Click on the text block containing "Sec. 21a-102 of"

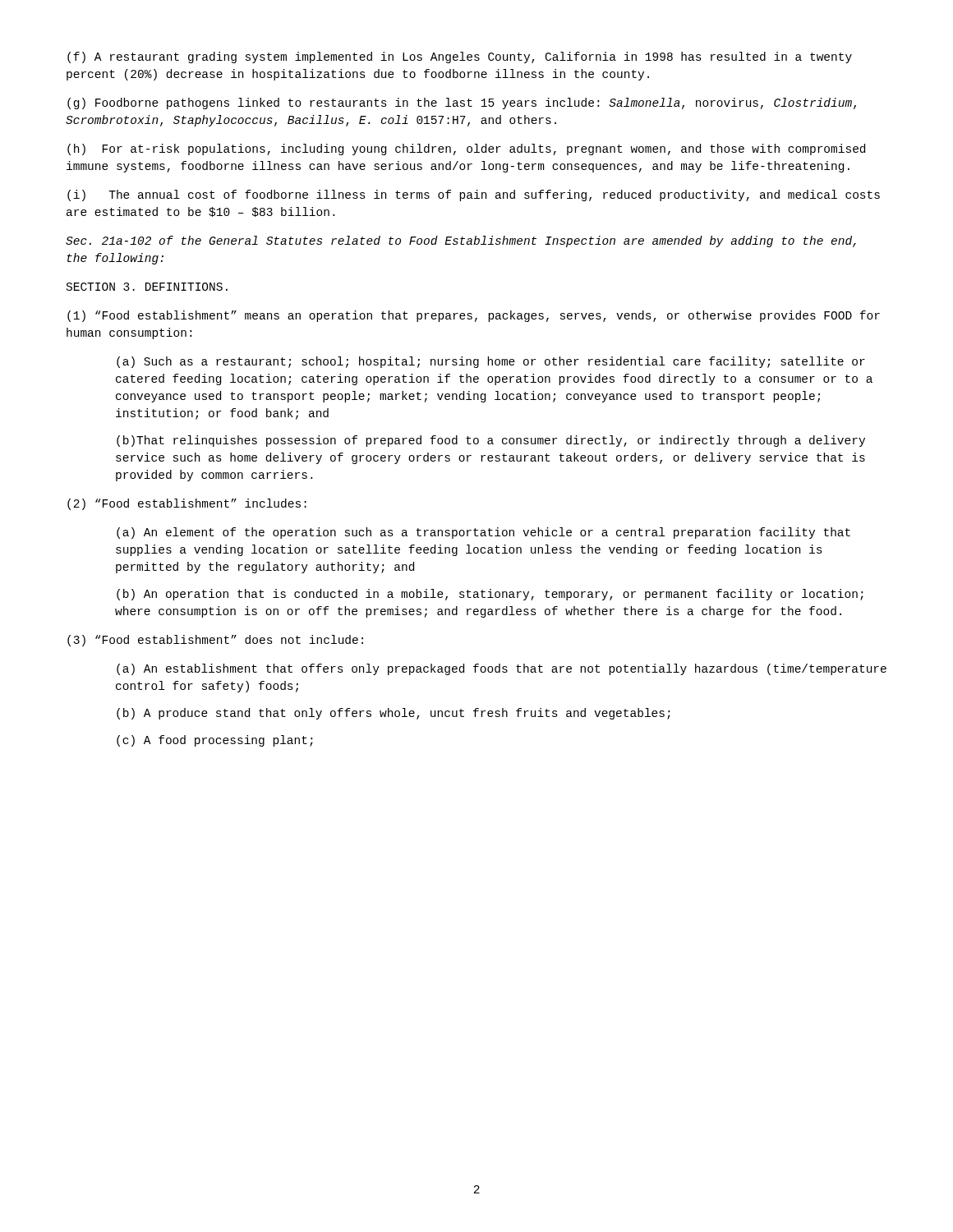pyautogui.click(x=462, y=250)
